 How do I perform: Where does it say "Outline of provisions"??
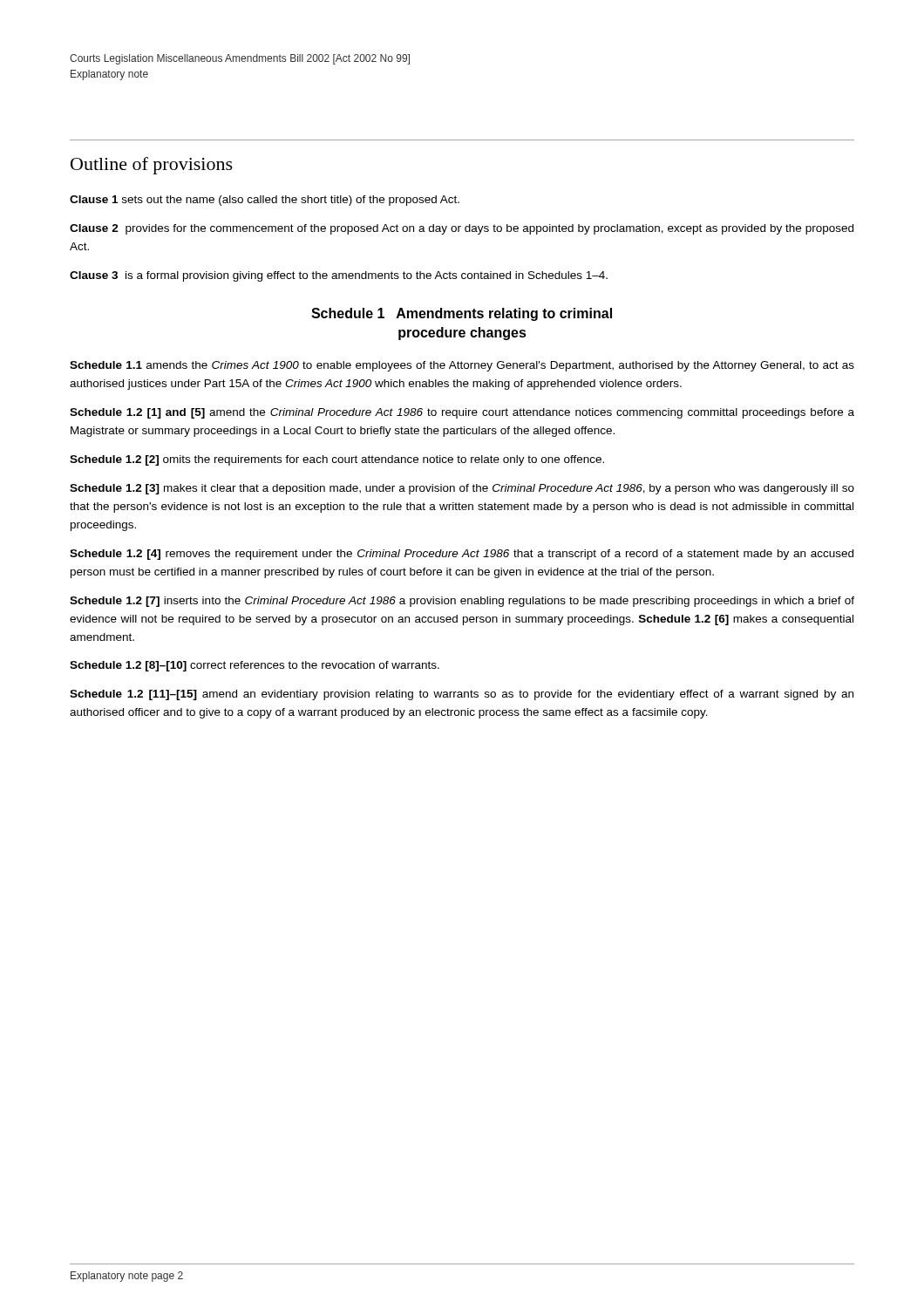tap(152, 166)
